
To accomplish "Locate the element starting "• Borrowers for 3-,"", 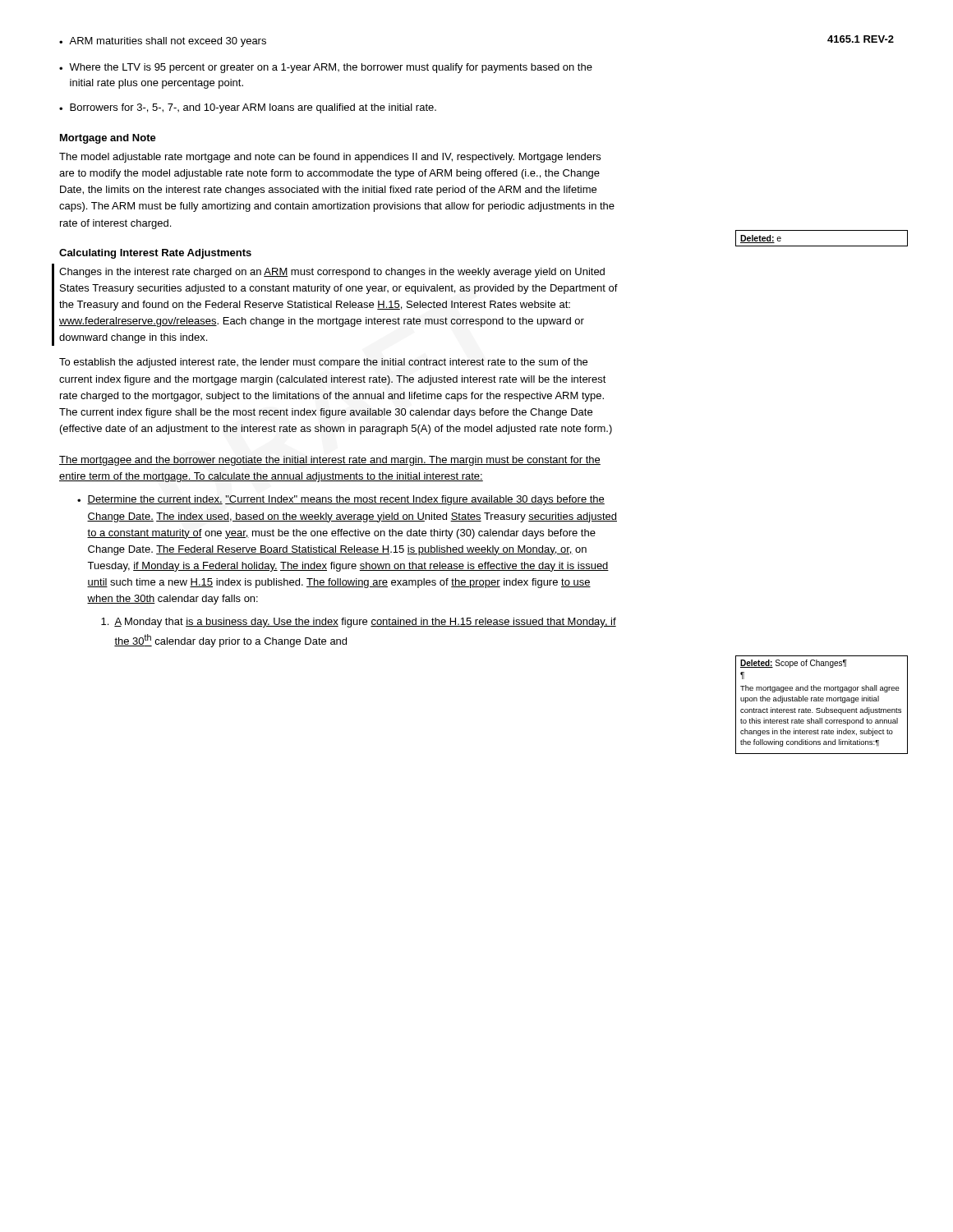I will point(248,108).
